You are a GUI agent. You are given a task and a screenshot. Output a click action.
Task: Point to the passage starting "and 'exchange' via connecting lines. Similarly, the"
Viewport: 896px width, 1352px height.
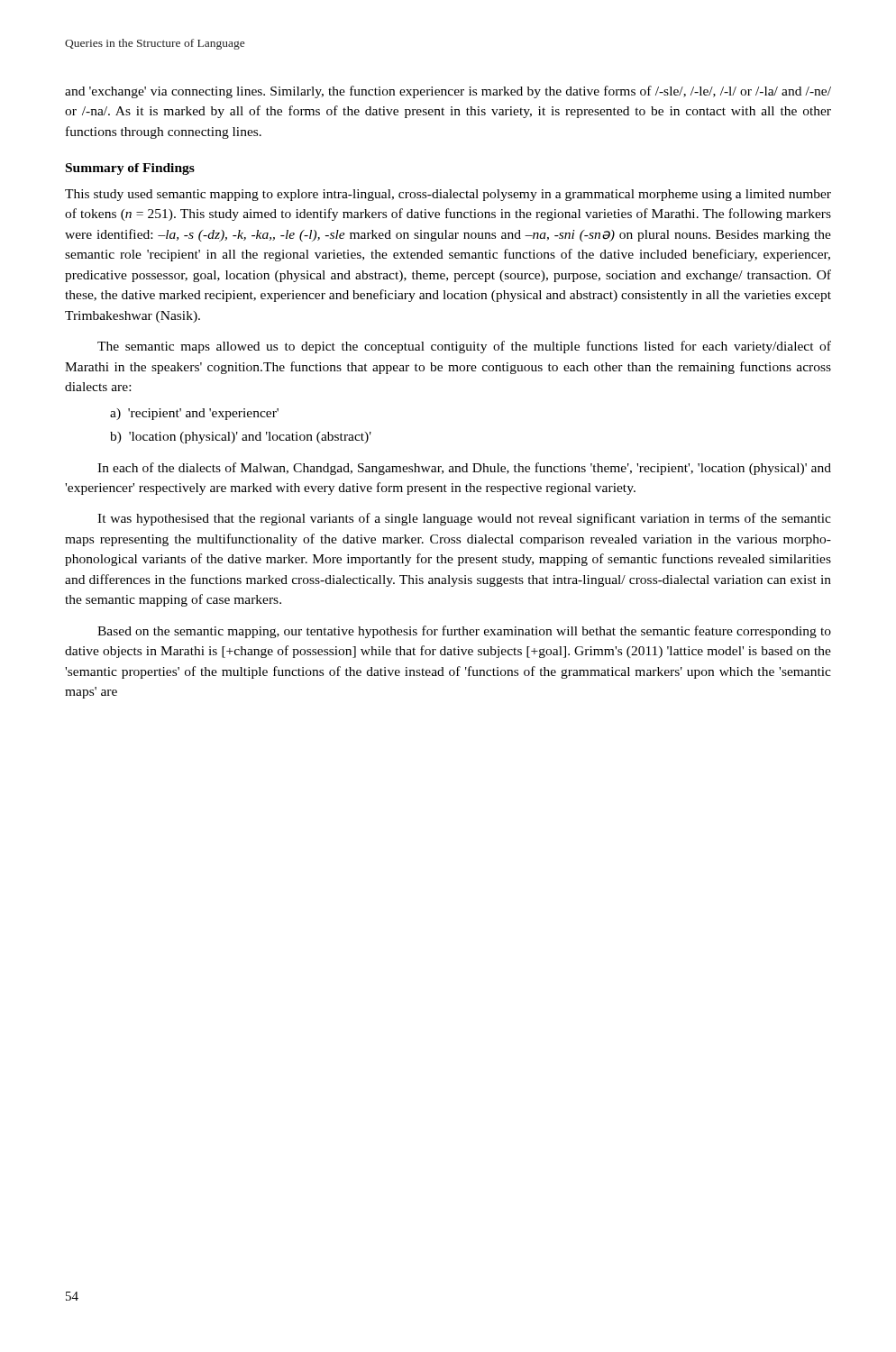click(448, 111)
